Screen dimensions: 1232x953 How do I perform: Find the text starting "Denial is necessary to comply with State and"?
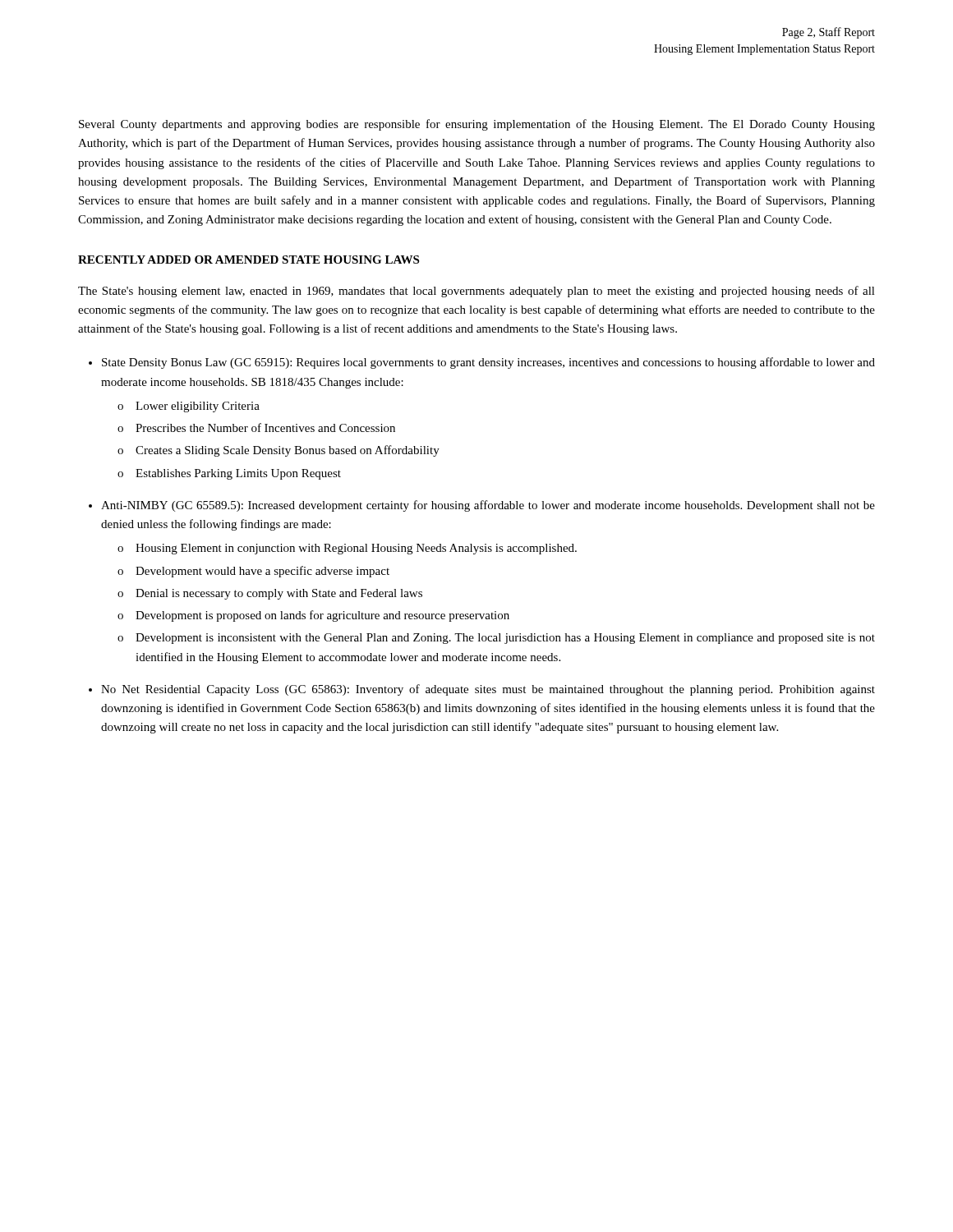point(279,593)
